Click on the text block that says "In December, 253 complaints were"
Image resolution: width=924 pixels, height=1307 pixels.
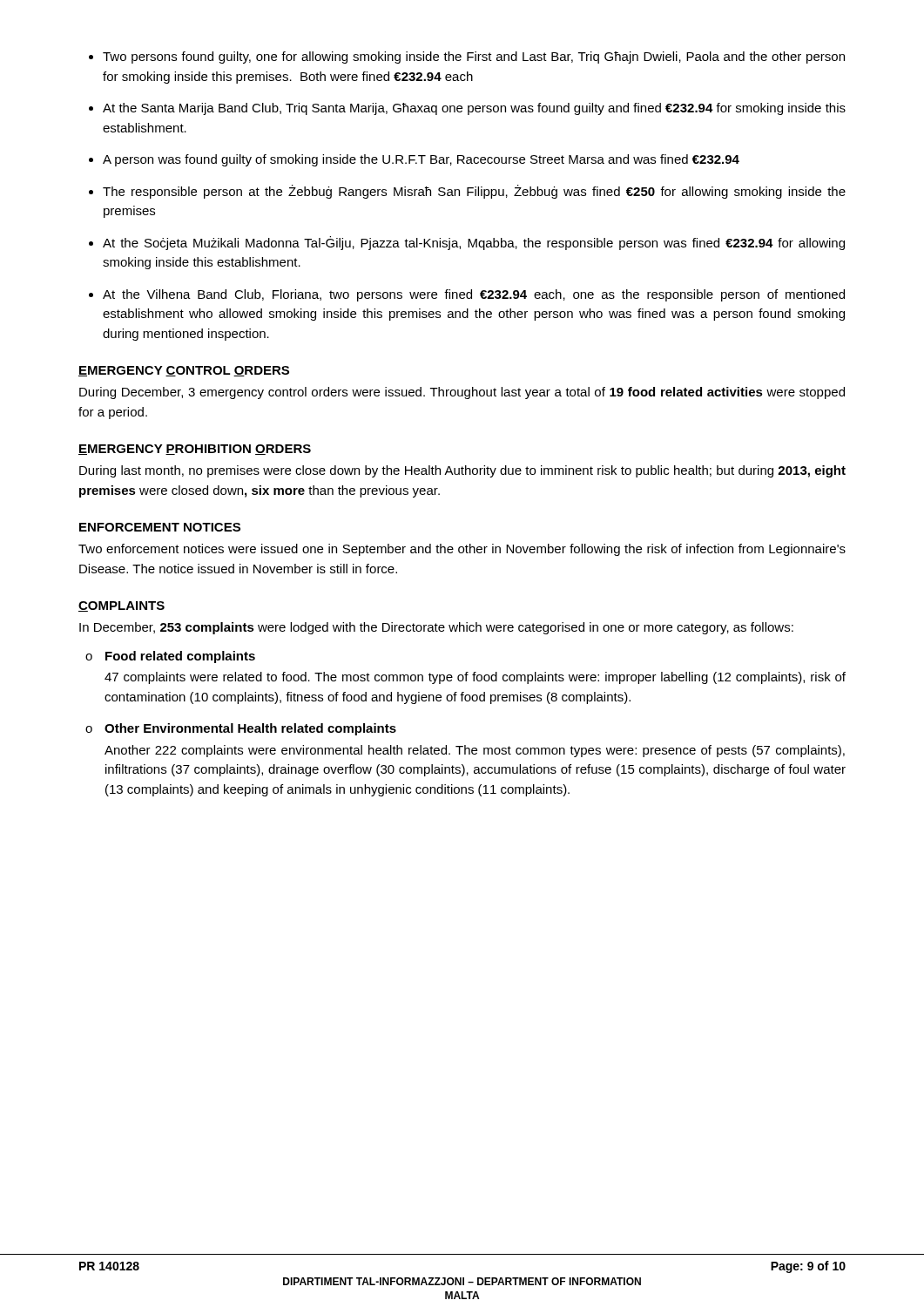436,627
